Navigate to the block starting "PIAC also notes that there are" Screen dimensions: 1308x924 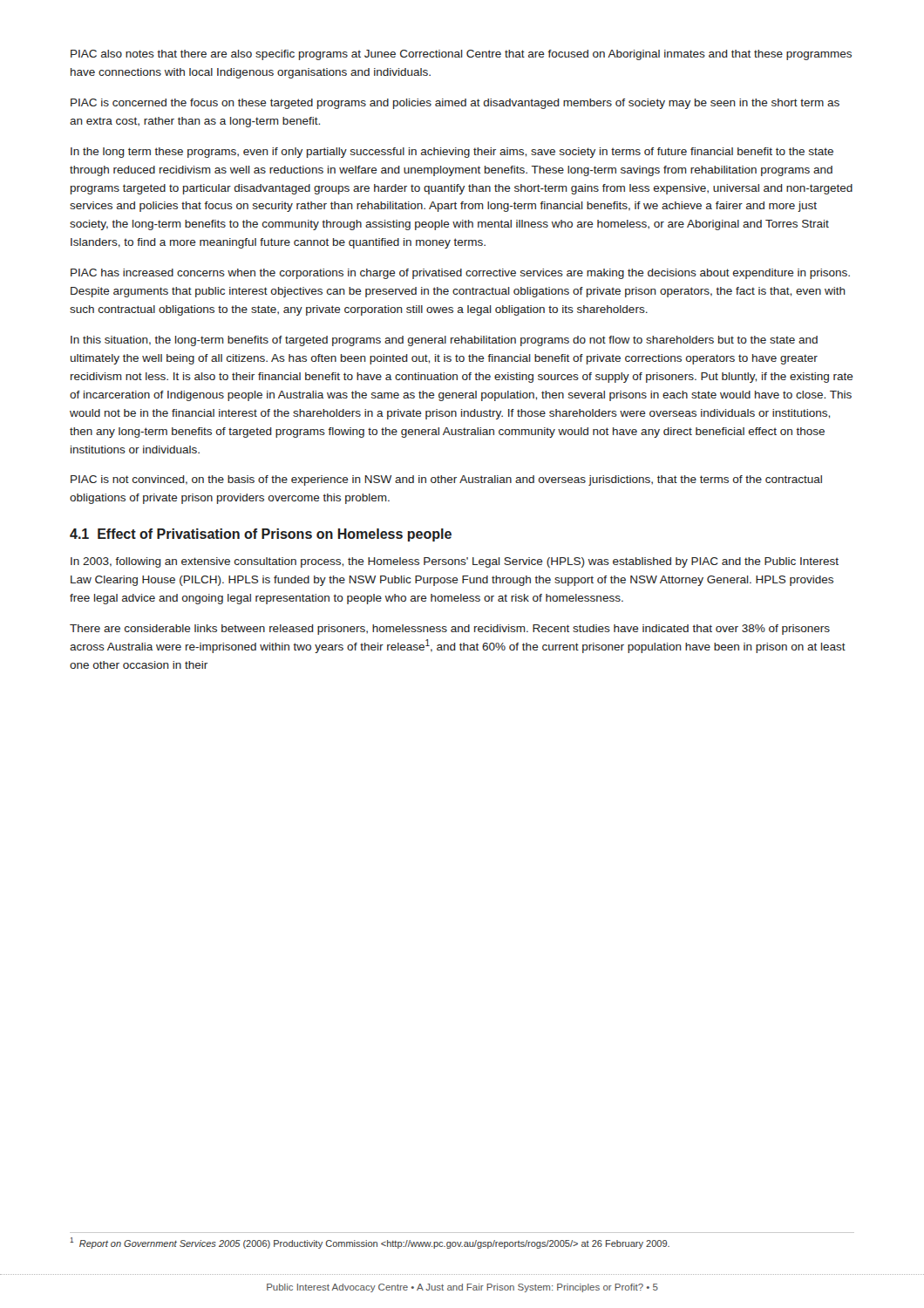click(x=462, y=64)
